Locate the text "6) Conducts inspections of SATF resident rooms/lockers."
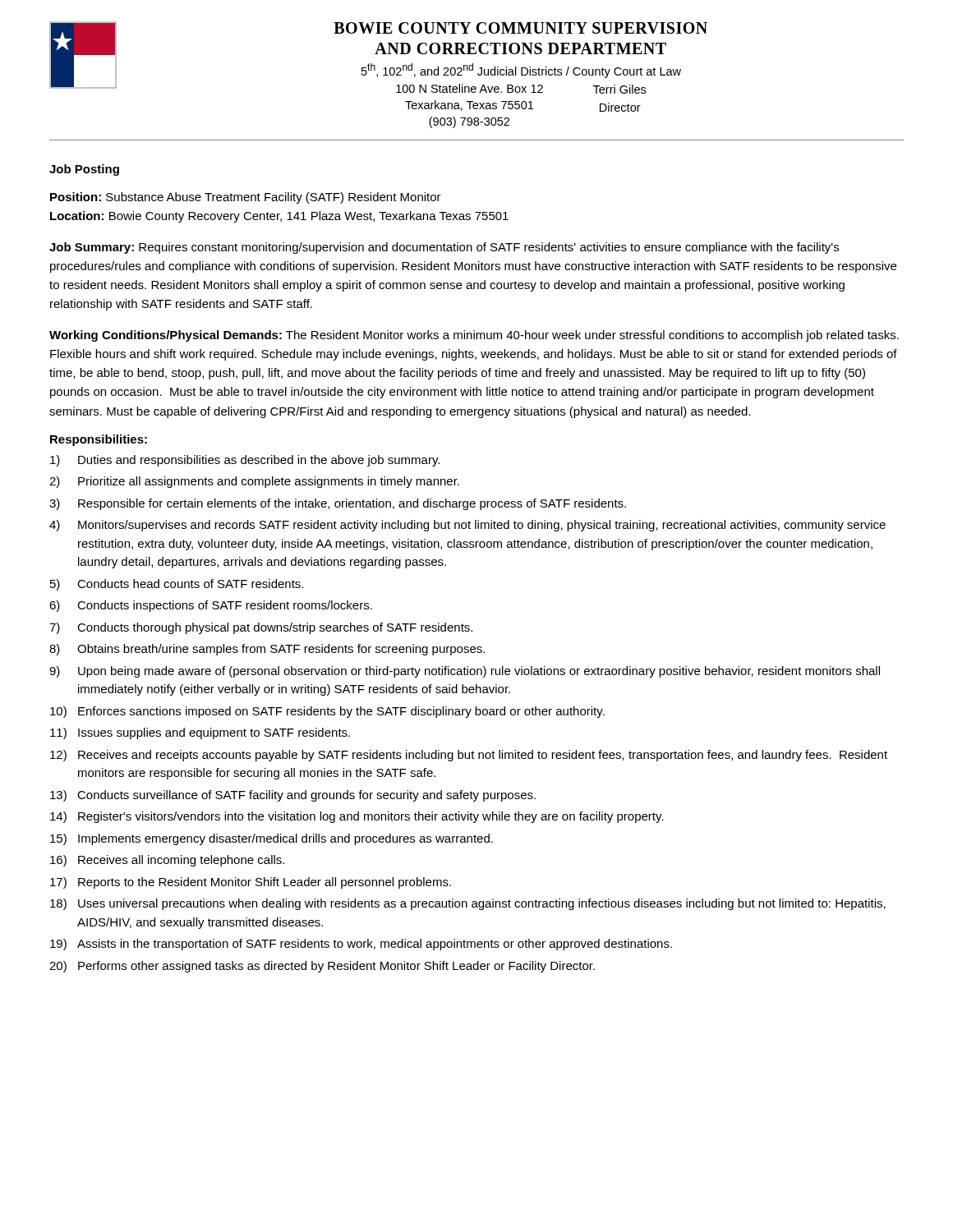 pyautogui.click(x=211, y=606)
